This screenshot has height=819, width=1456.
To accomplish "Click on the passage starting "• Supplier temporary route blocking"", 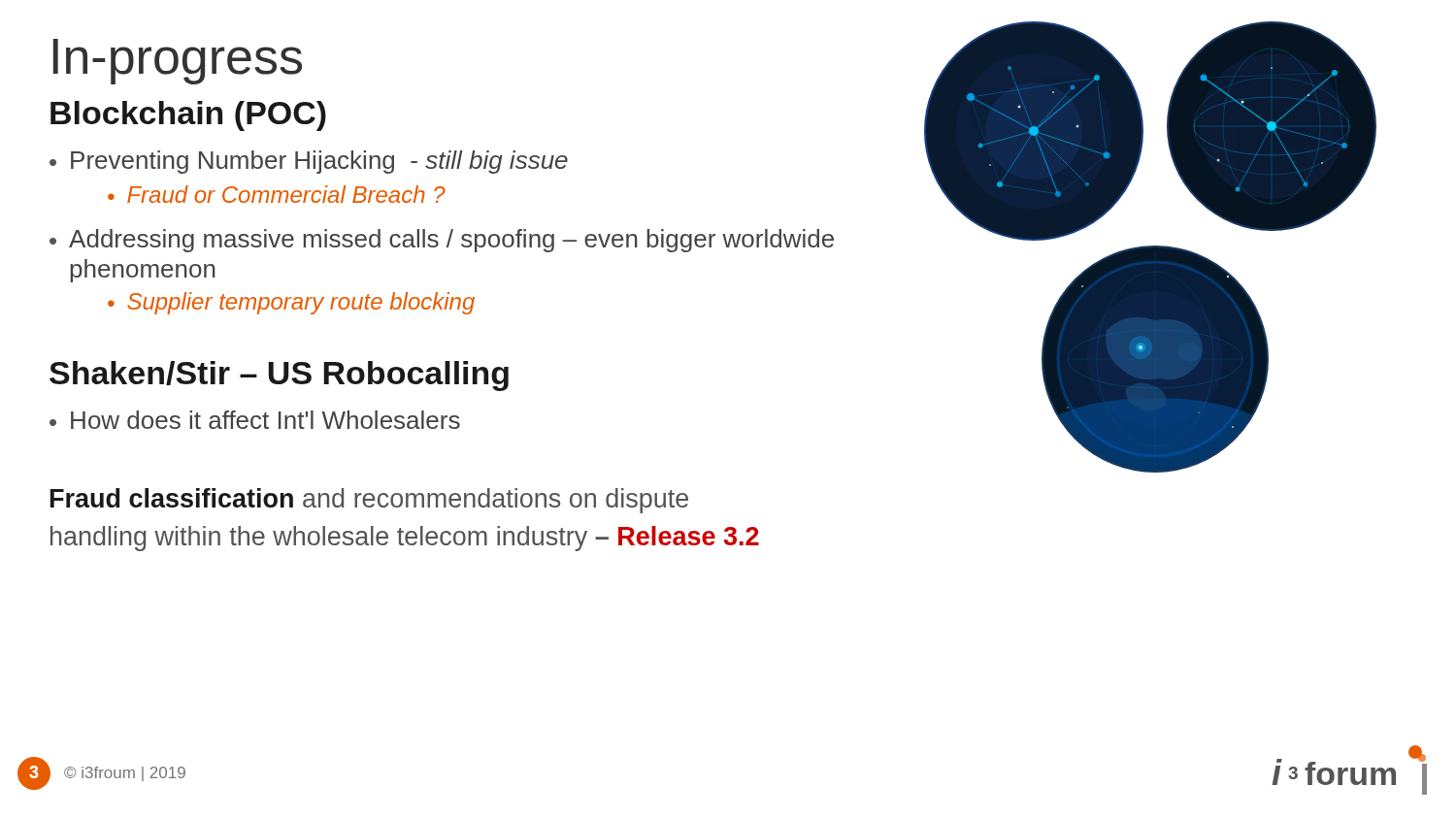I will click(291, 303).
